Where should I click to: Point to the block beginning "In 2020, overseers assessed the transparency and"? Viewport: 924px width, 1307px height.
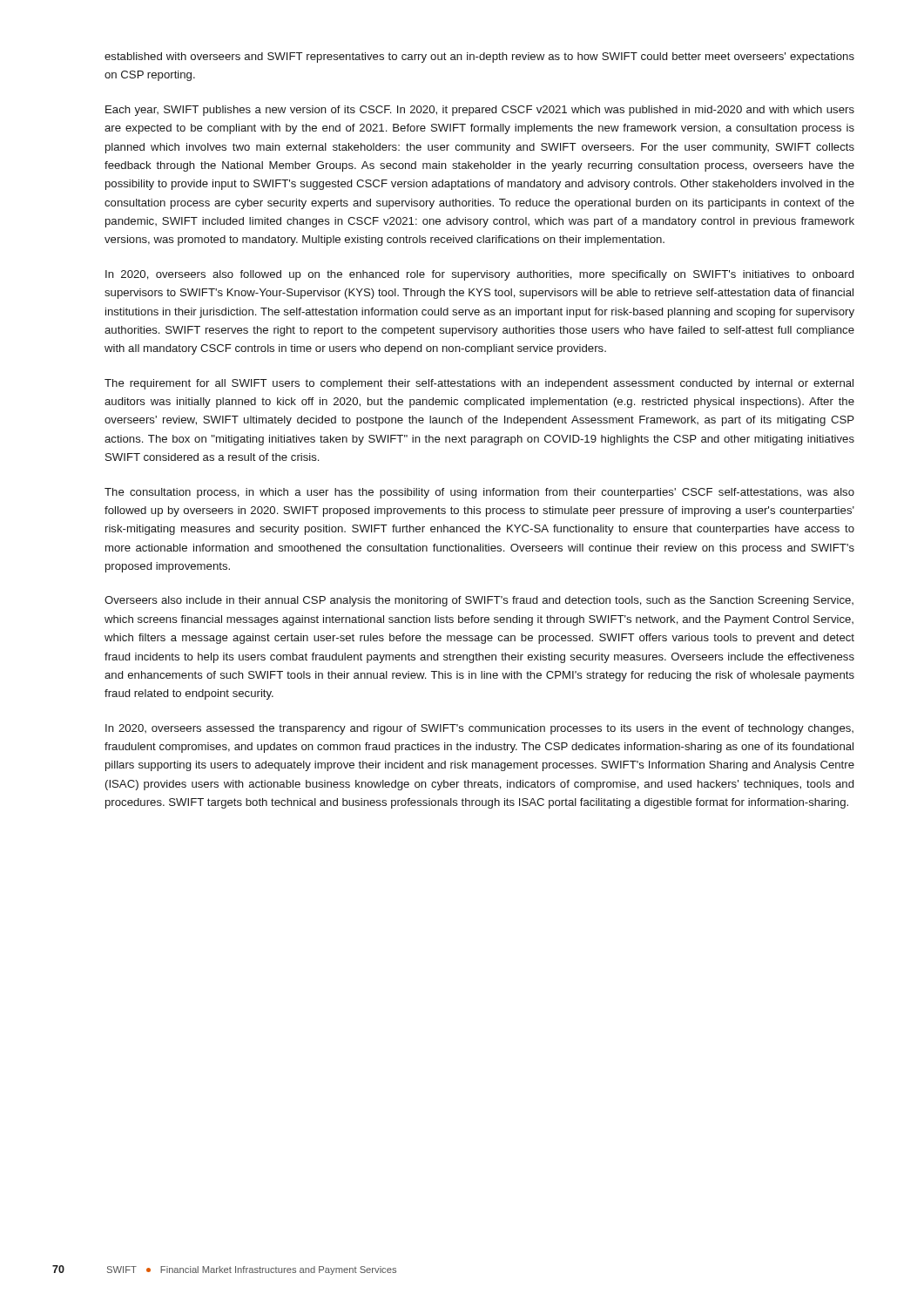tap(479, 765)
